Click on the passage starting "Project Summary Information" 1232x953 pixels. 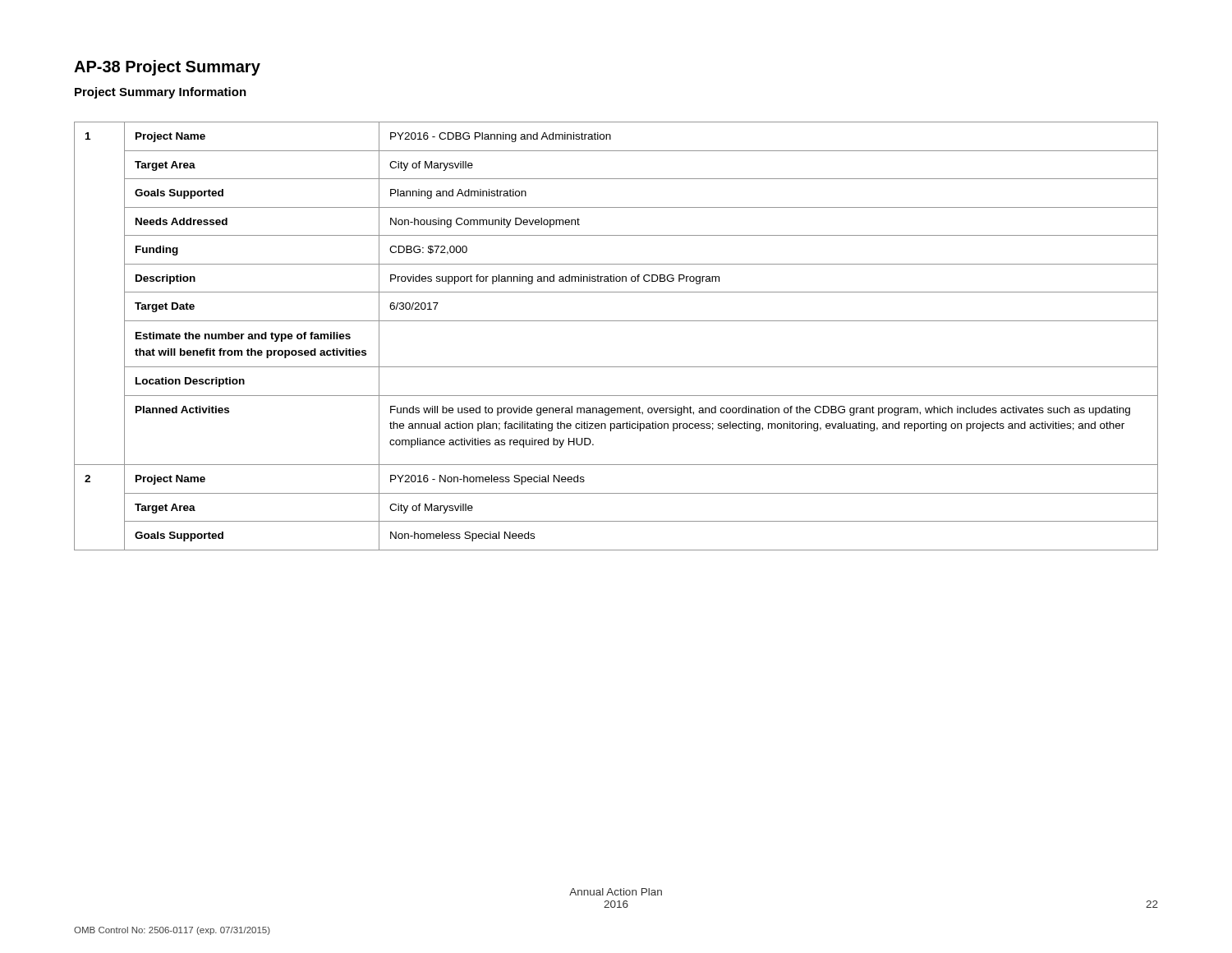(x=160, y=92)
